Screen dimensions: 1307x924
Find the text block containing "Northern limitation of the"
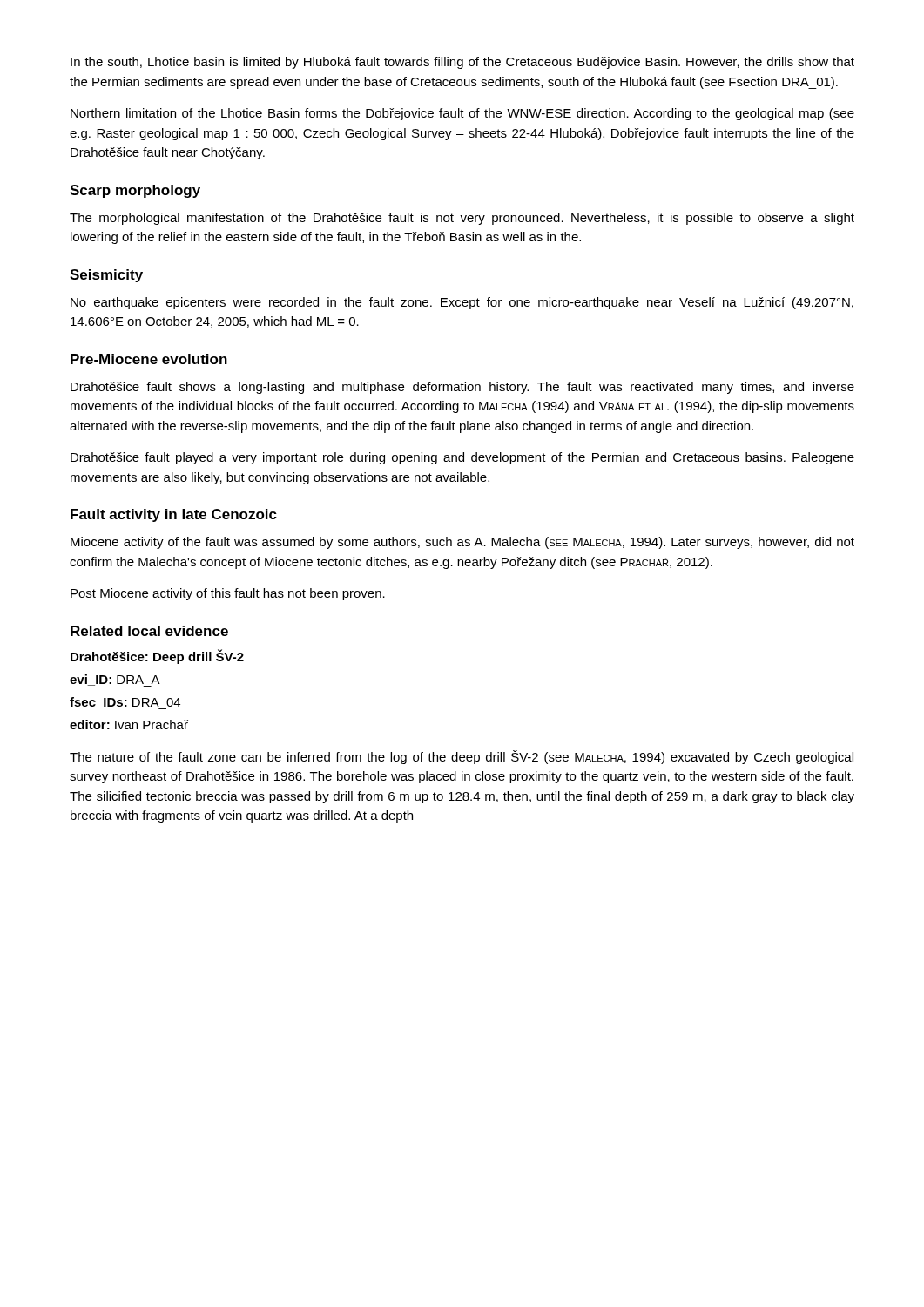point(462,132)
